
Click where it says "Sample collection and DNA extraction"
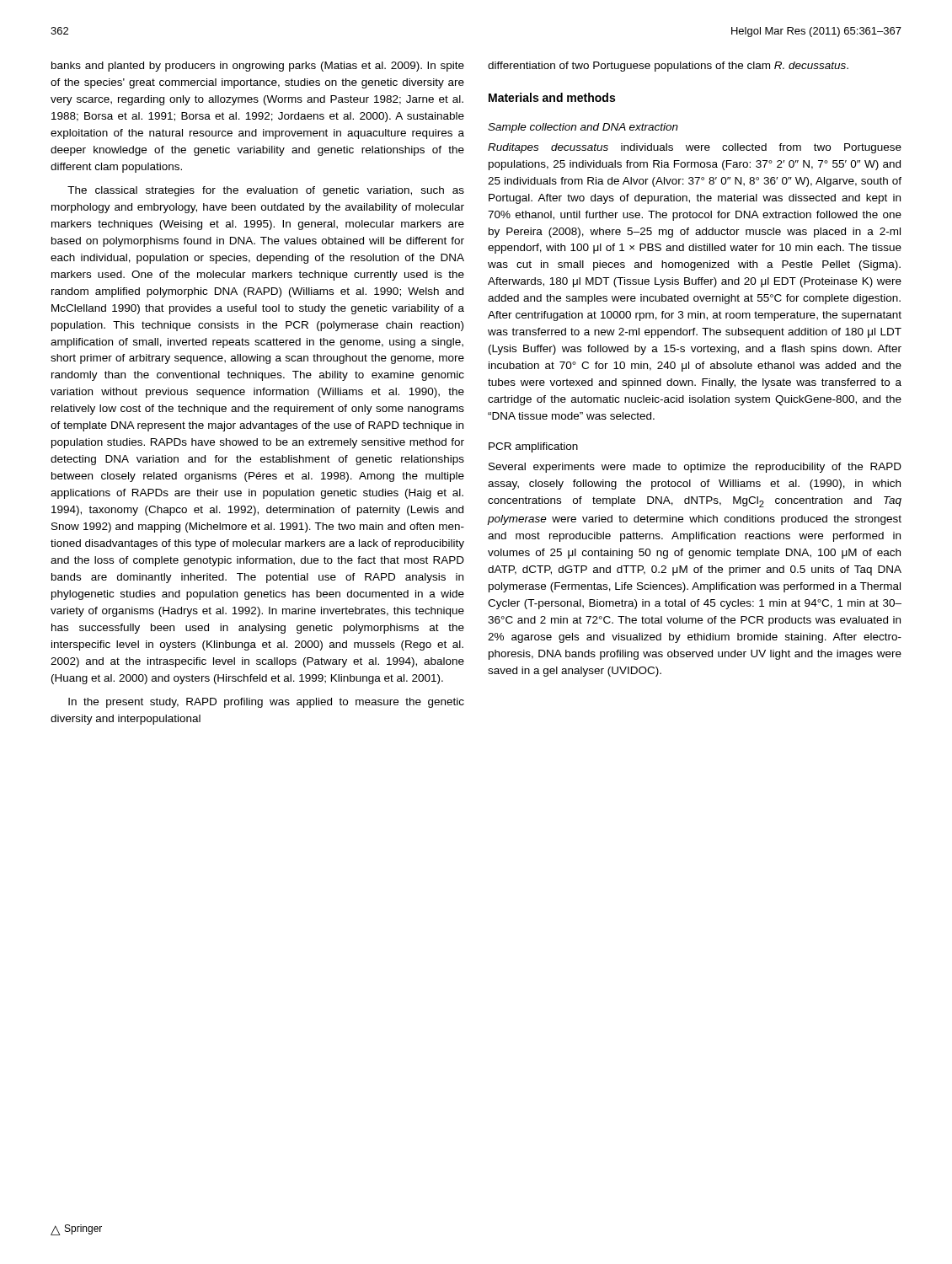tap(583, 127)
